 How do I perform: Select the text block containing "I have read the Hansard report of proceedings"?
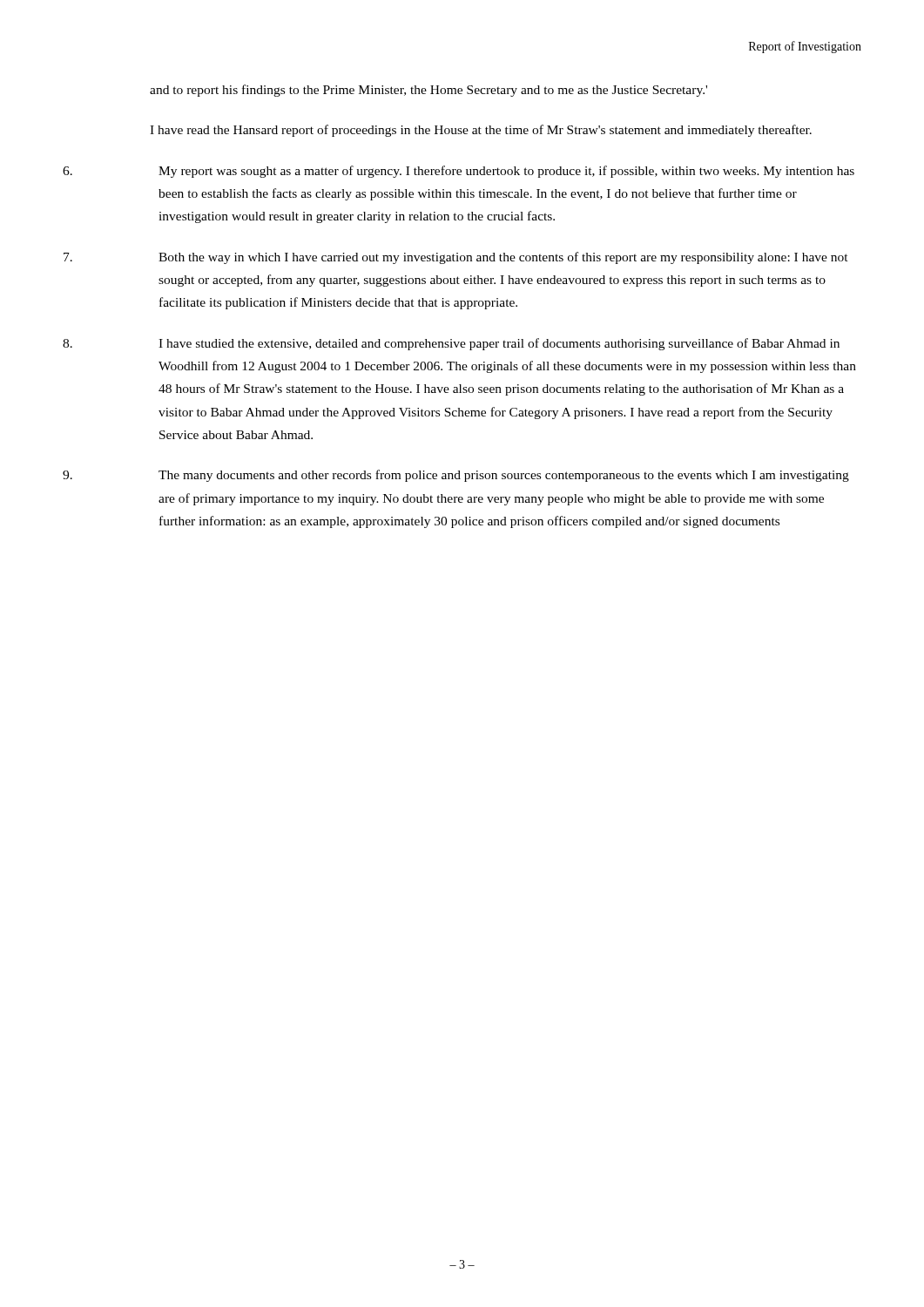tap(481, 130)
